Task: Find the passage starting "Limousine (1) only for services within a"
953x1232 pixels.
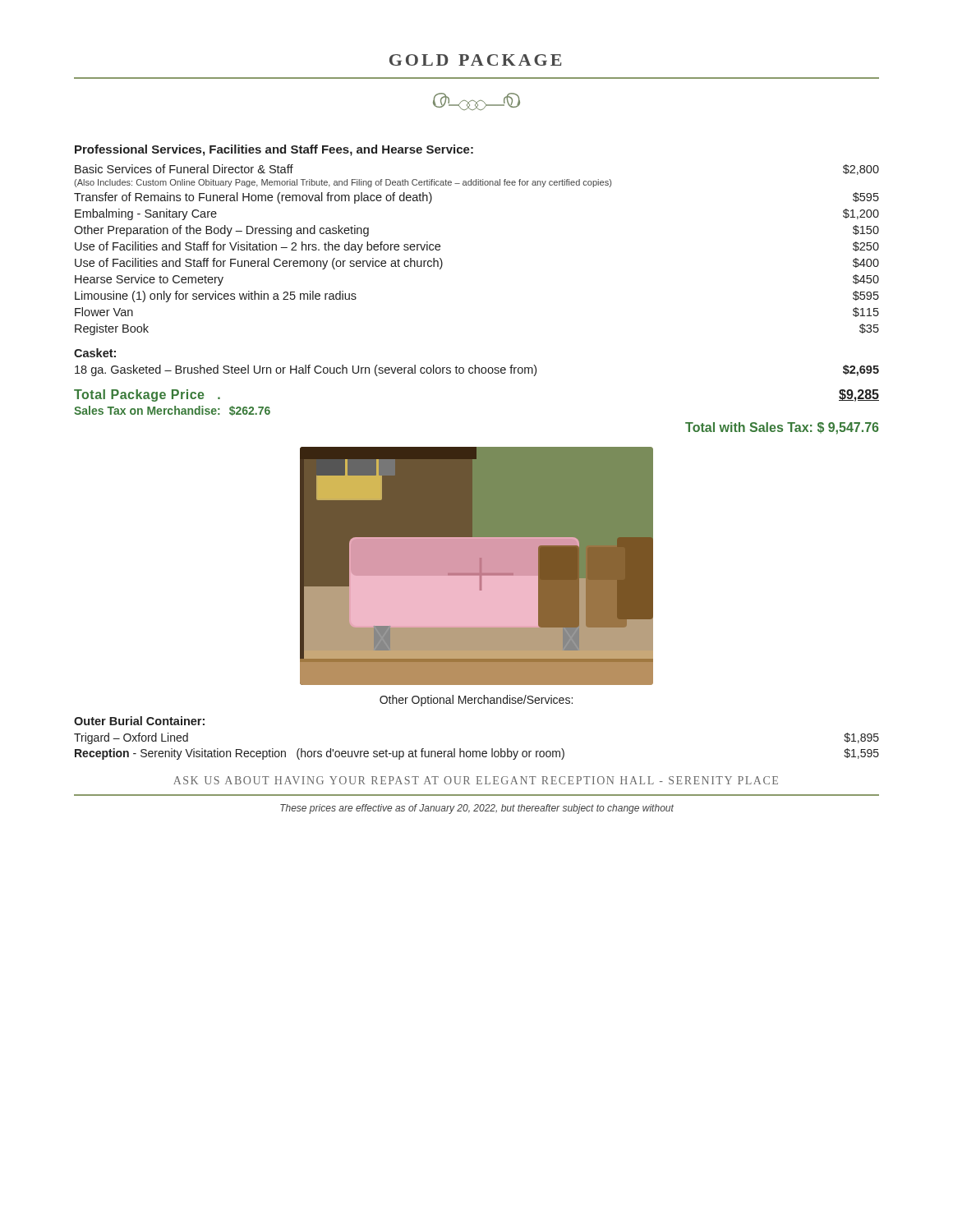Action: 218,296
